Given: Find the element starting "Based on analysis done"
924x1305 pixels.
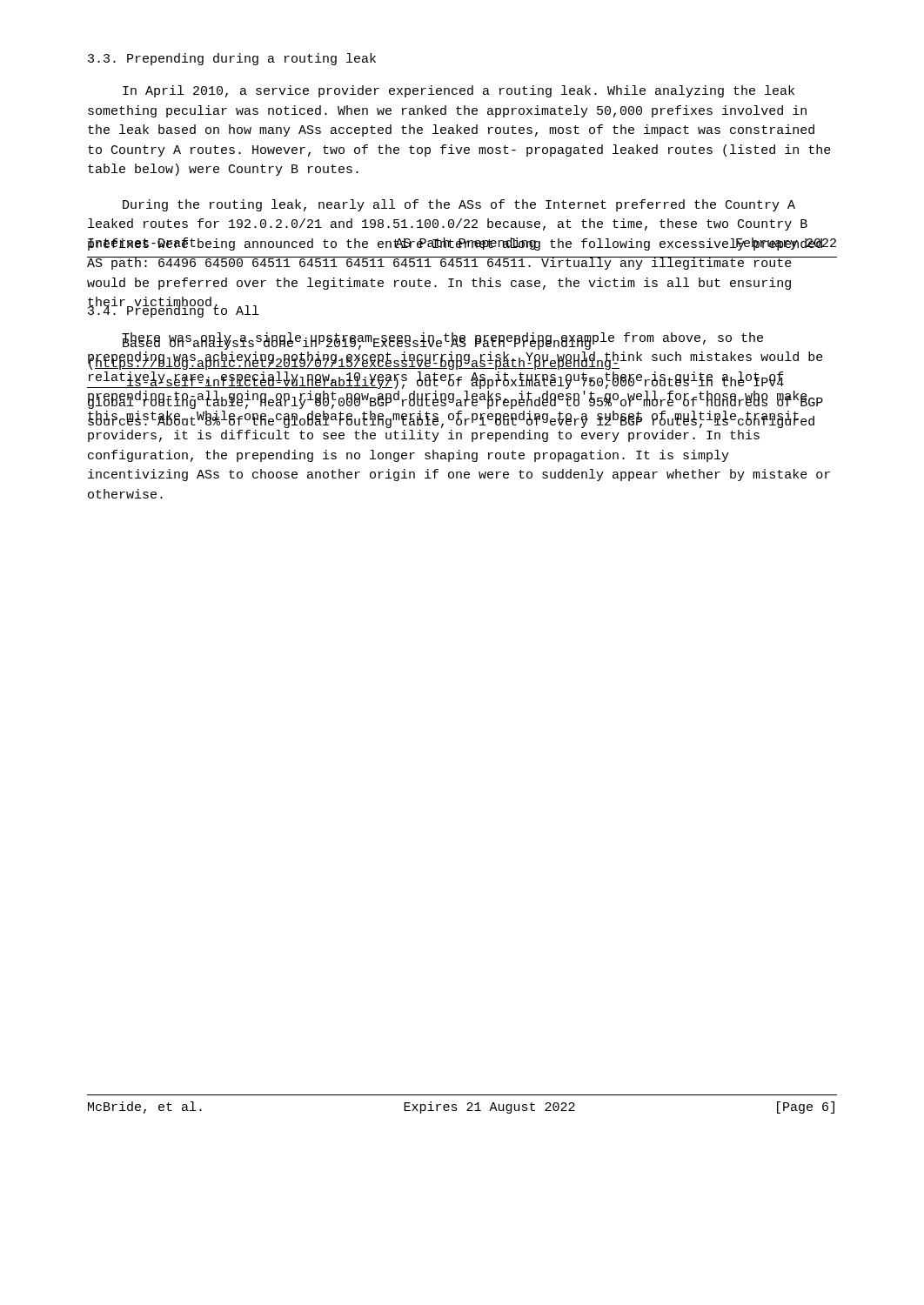Looking at the screenshot, I should click(x=455, y=383).
